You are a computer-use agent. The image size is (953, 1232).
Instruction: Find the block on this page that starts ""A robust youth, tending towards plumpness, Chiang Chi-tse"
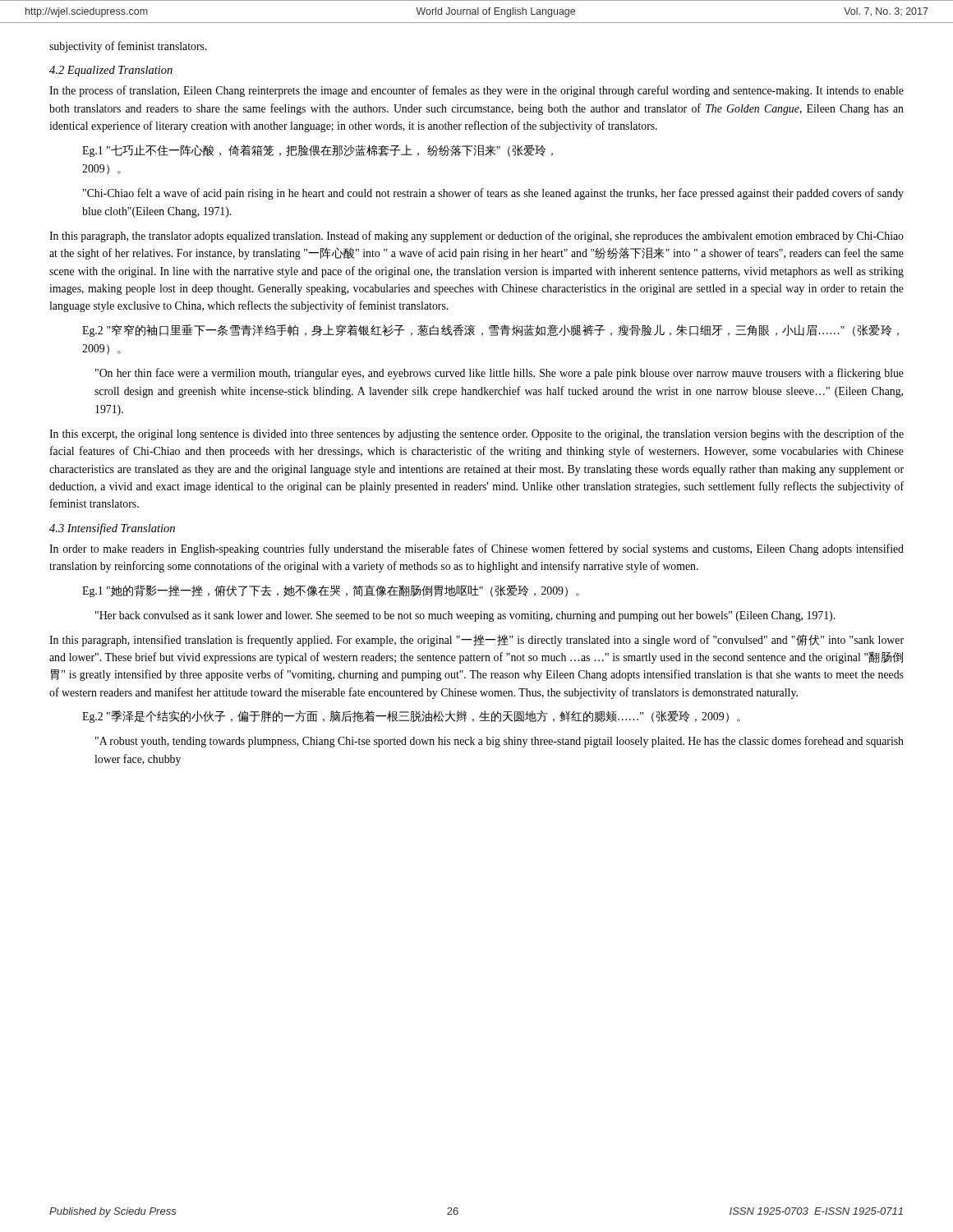coord(499,750)
